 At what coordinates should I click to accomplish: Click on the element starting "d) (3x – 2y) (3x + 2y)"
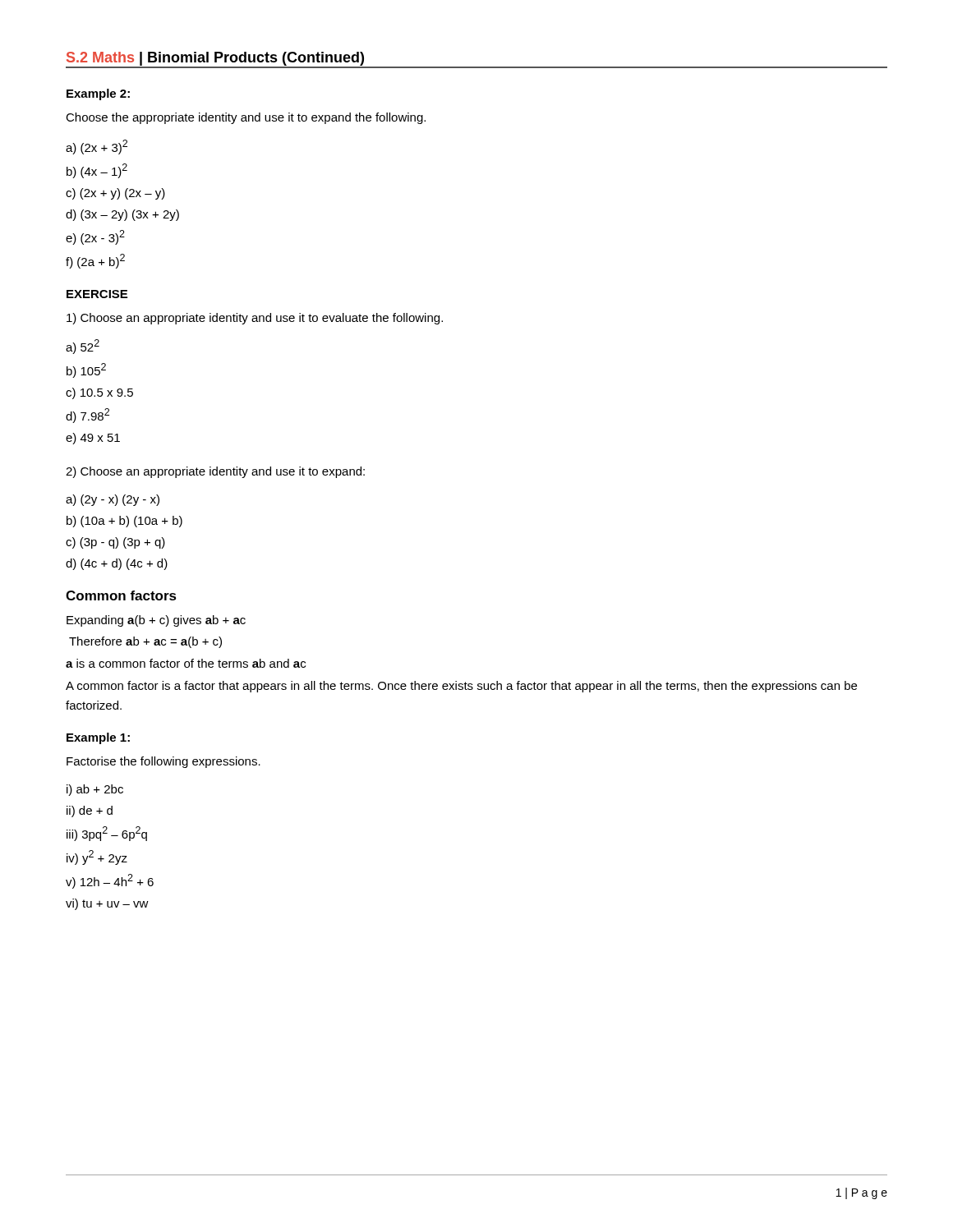(123, 214)
